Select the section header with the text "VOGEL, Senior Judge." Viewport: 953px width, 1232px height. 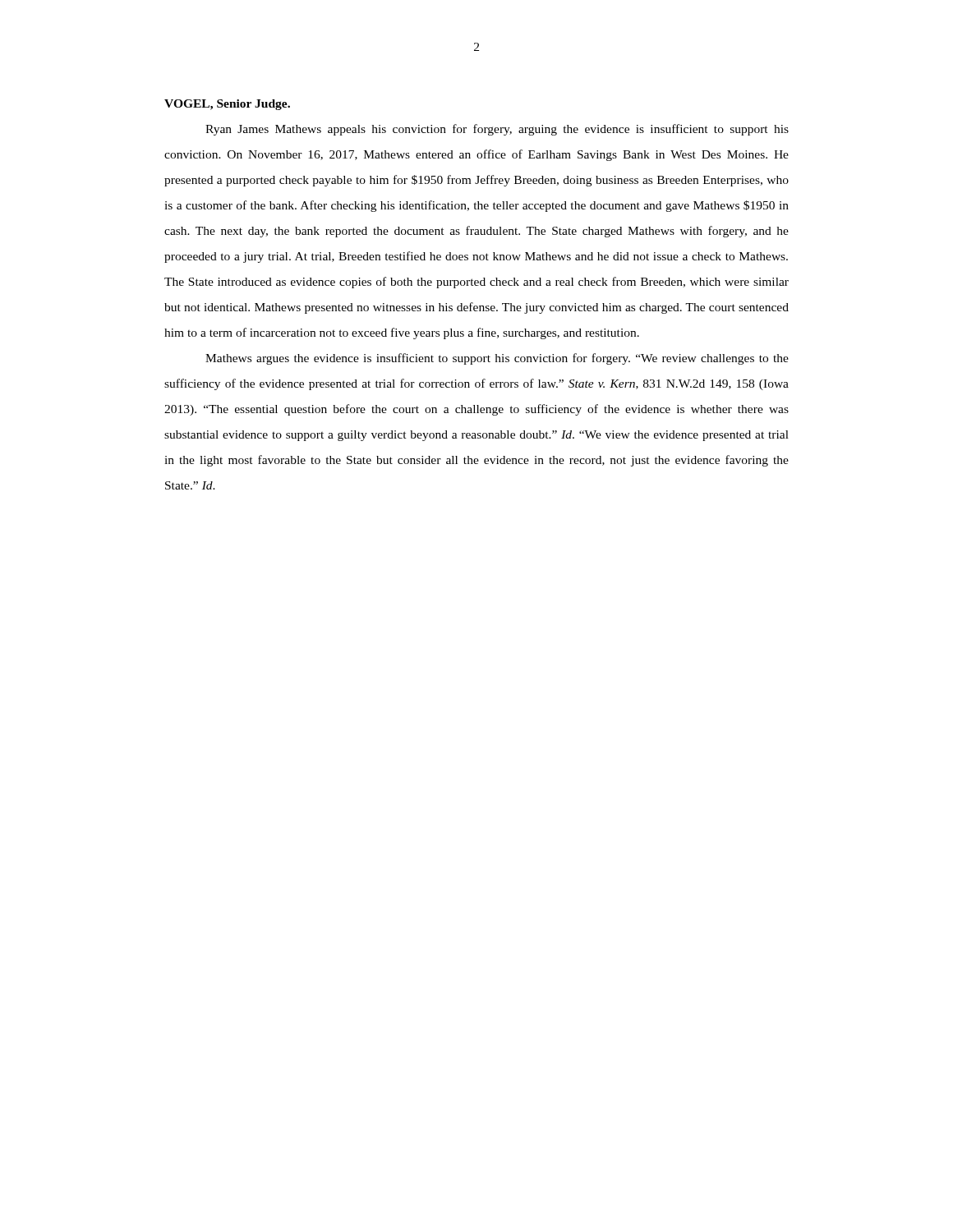(x=227, y=103)
